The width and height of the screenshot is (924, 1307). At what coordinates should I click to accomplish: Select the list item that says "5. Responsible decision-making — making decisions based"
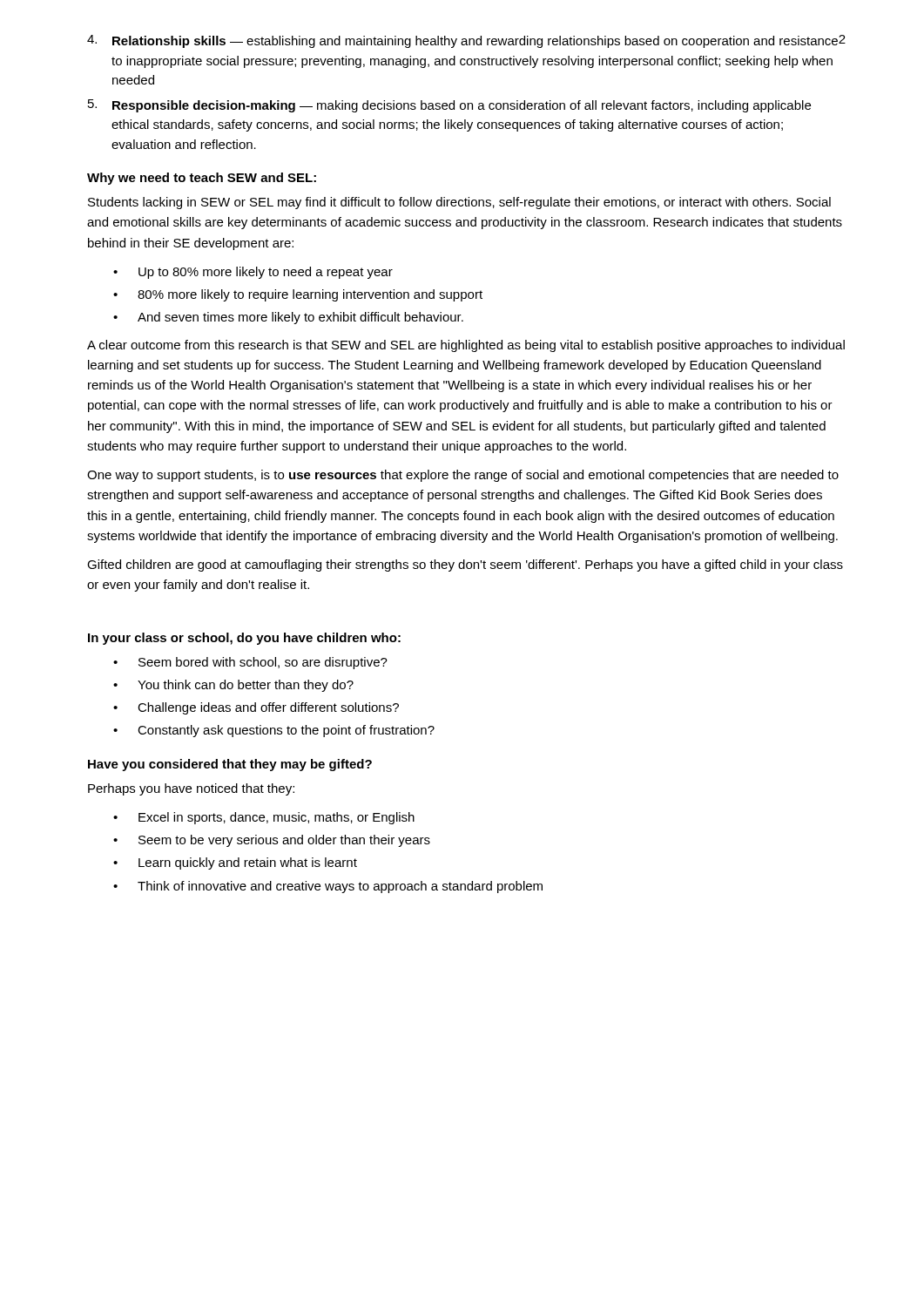tap(466, 125)
